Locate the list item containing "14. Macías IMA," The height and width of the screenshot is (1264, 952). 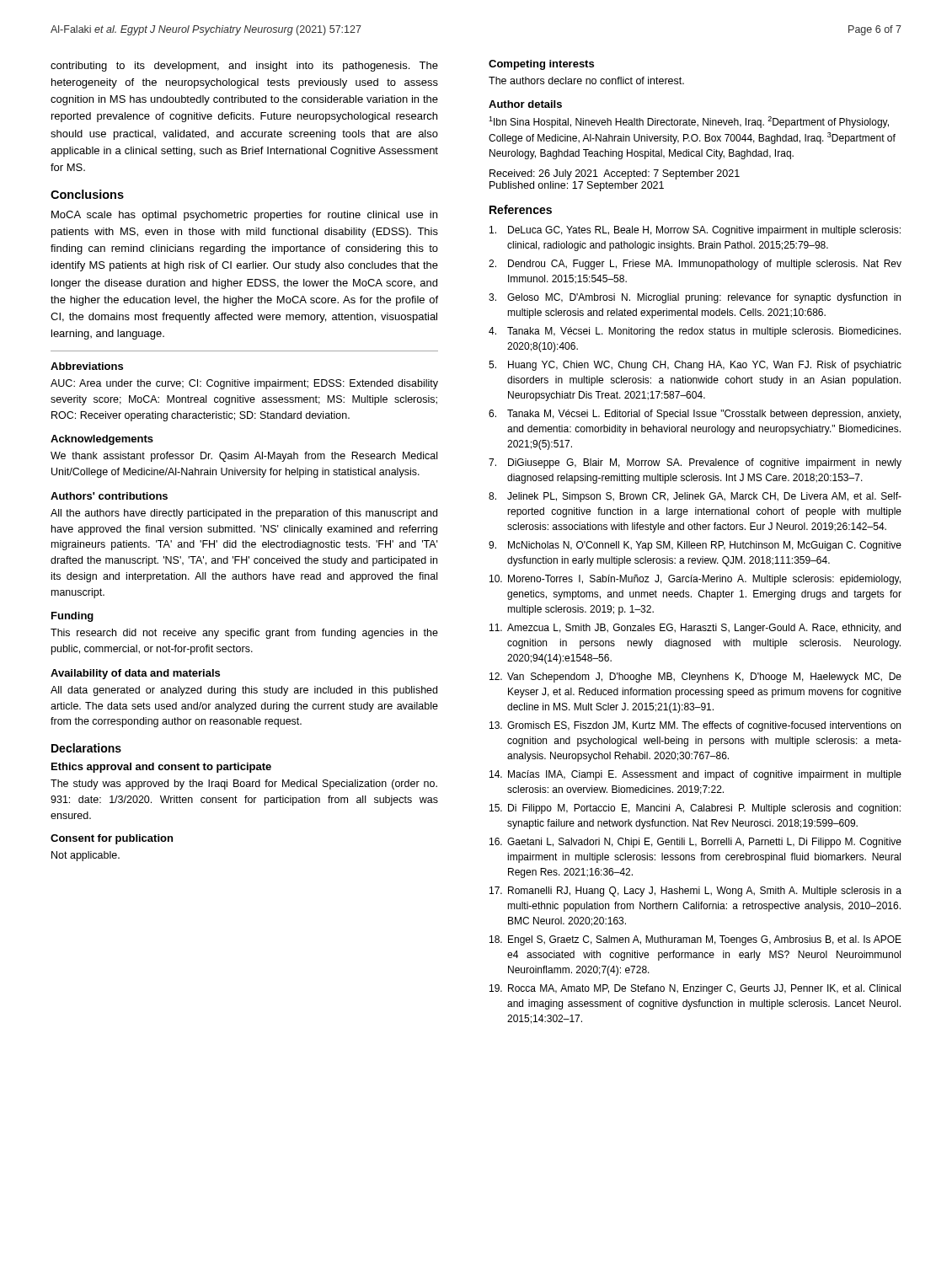click(695, 782)
